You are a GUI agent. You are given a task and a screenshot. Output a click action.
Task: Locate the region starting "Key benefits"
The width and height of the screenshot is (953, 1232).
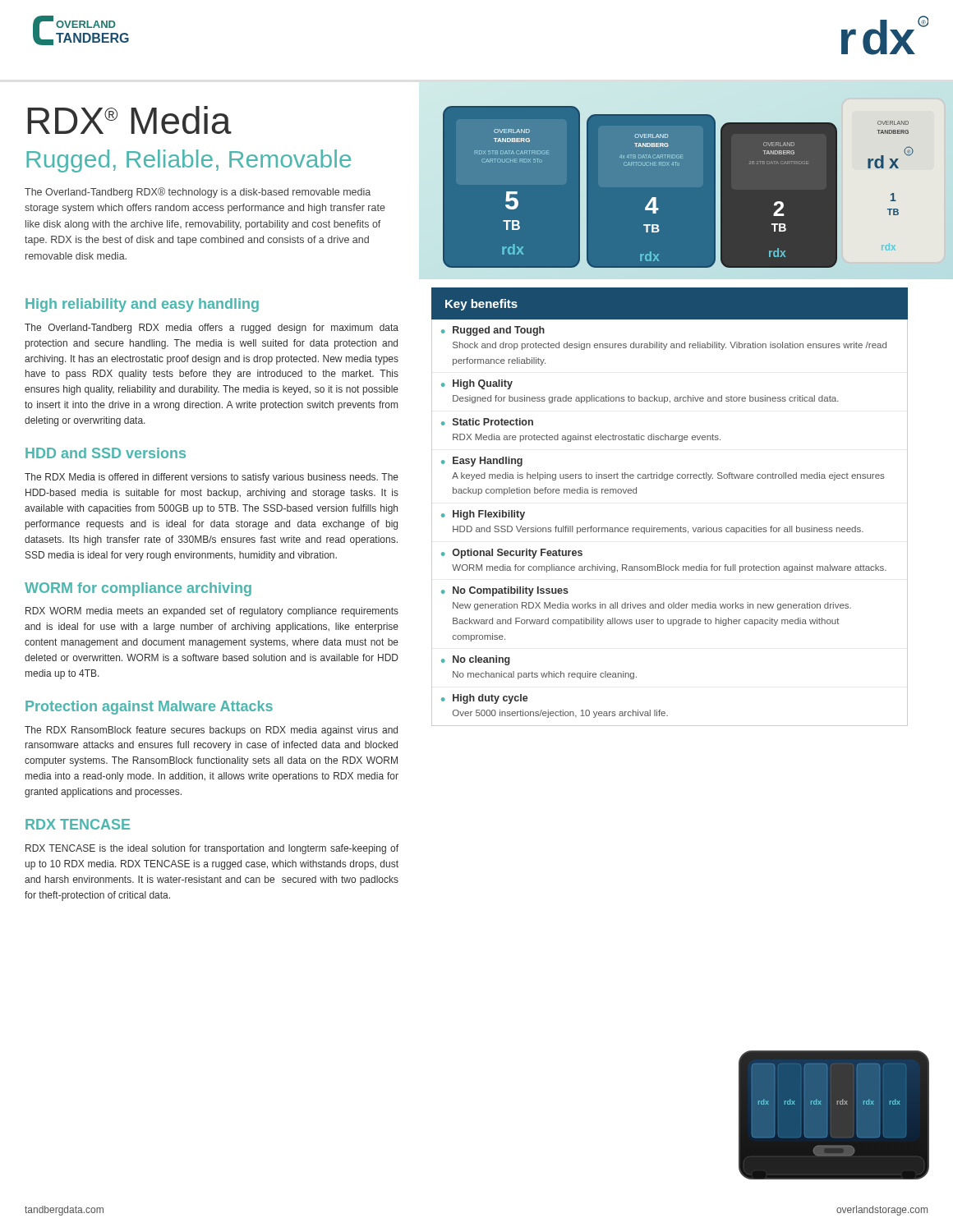481,304
